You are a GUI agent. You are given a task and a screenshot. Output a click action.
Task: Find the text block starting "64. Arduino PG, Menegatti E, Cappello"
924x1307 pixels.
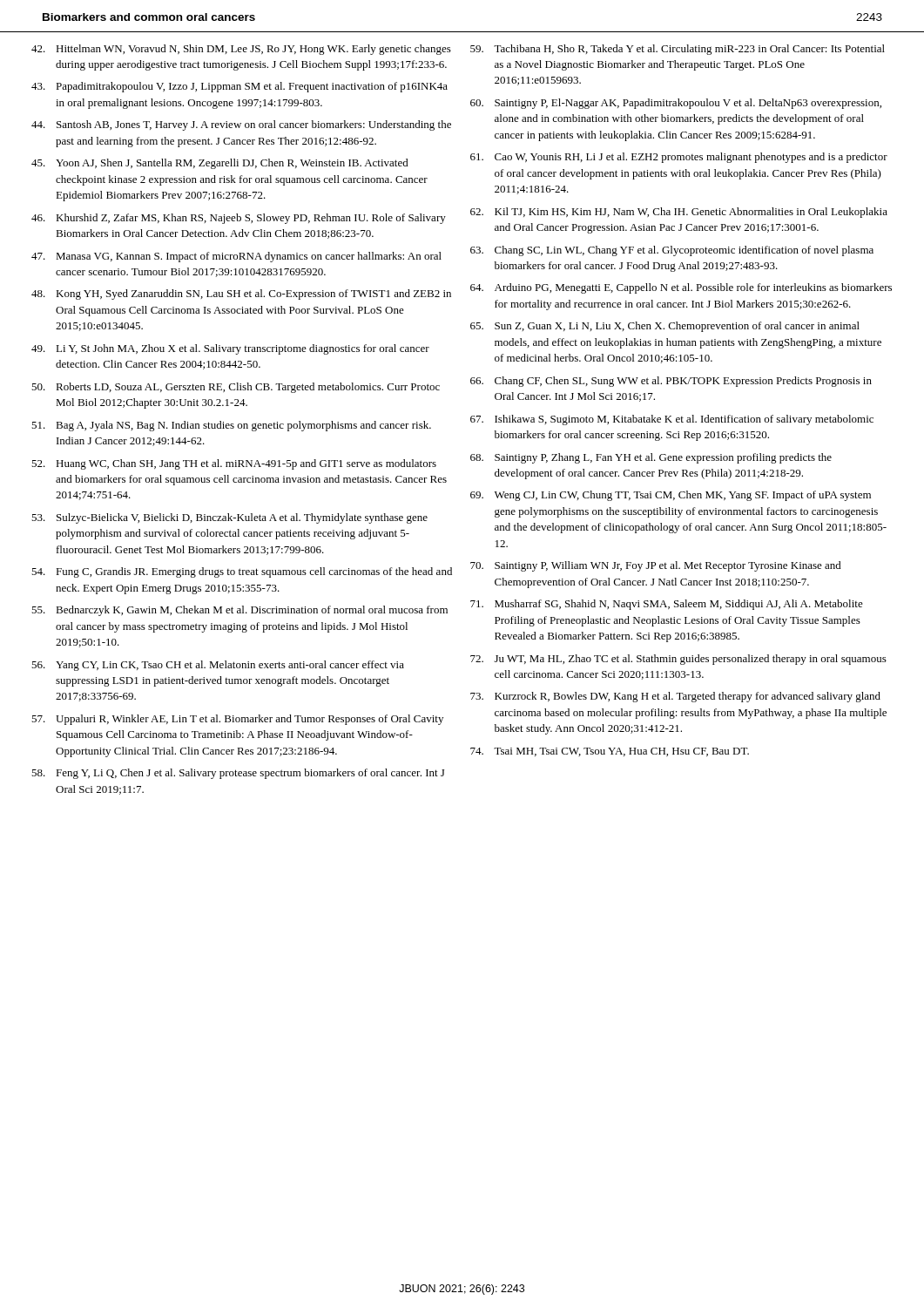(x=681, y=296)
